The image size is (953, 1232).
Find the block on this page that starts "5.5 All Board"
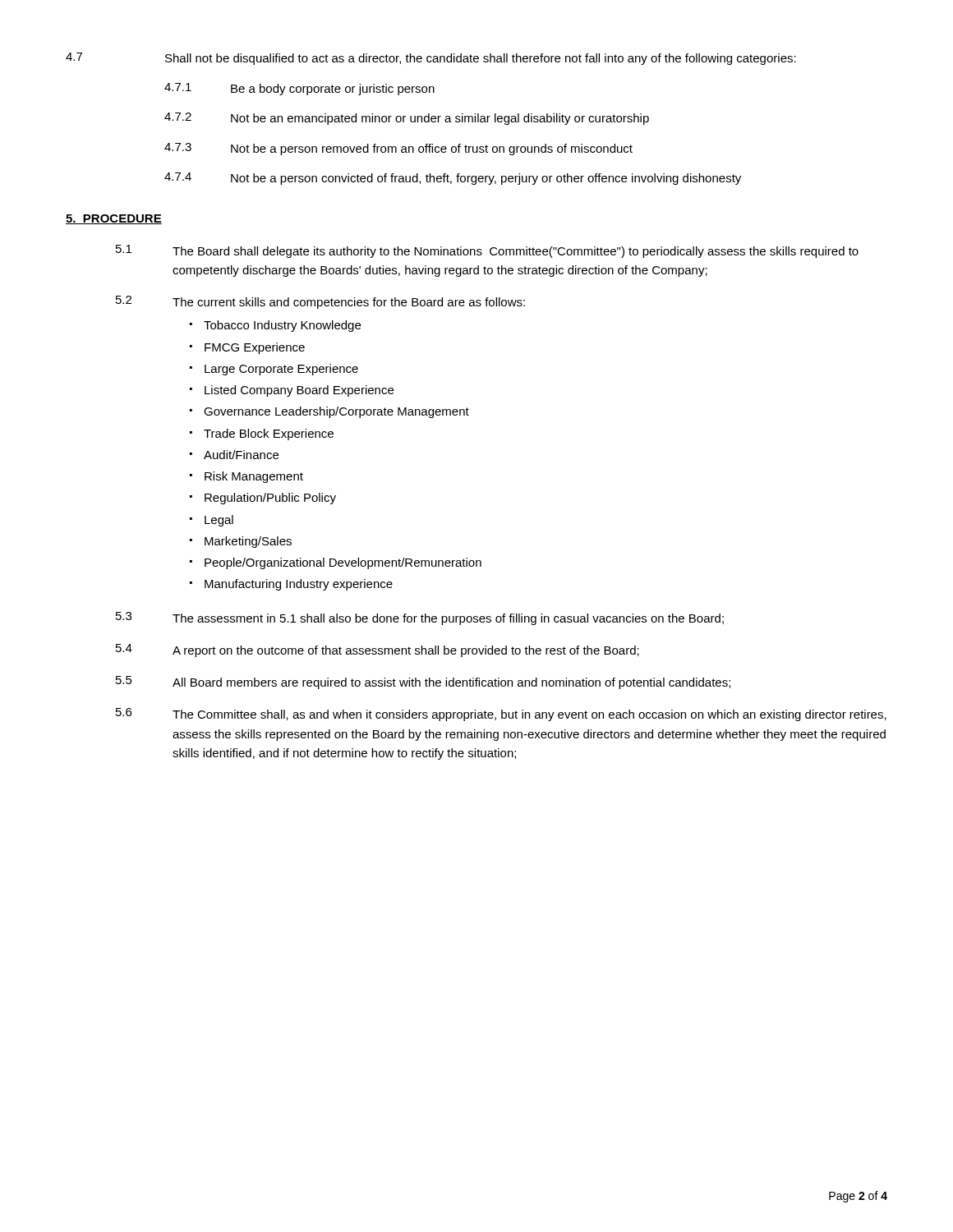tap(501, 682)
